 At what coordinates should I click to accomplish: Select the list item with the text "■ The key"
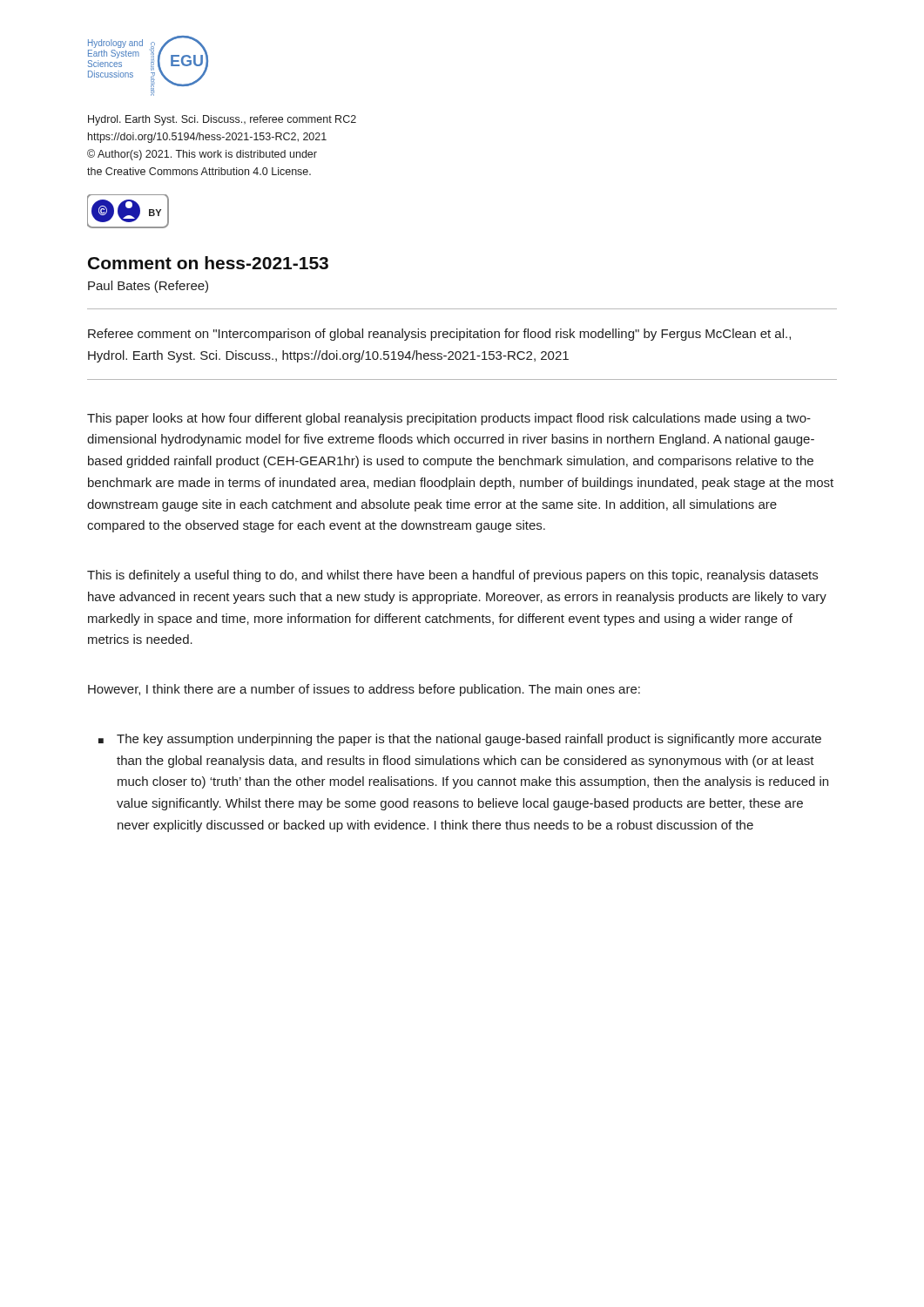tap(467, 782)
